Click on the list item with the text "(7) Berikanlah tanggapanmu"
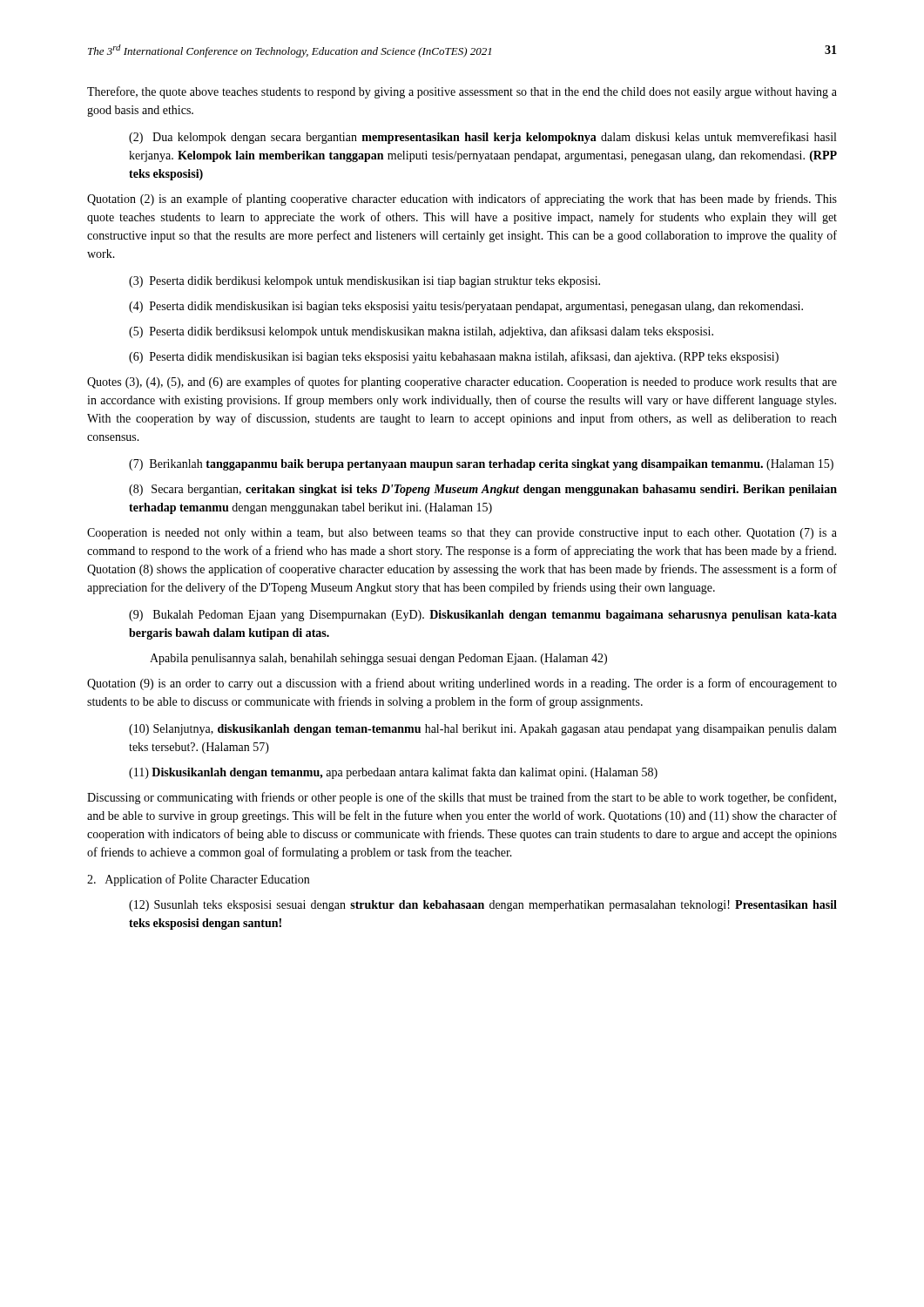 coord(483,464)
